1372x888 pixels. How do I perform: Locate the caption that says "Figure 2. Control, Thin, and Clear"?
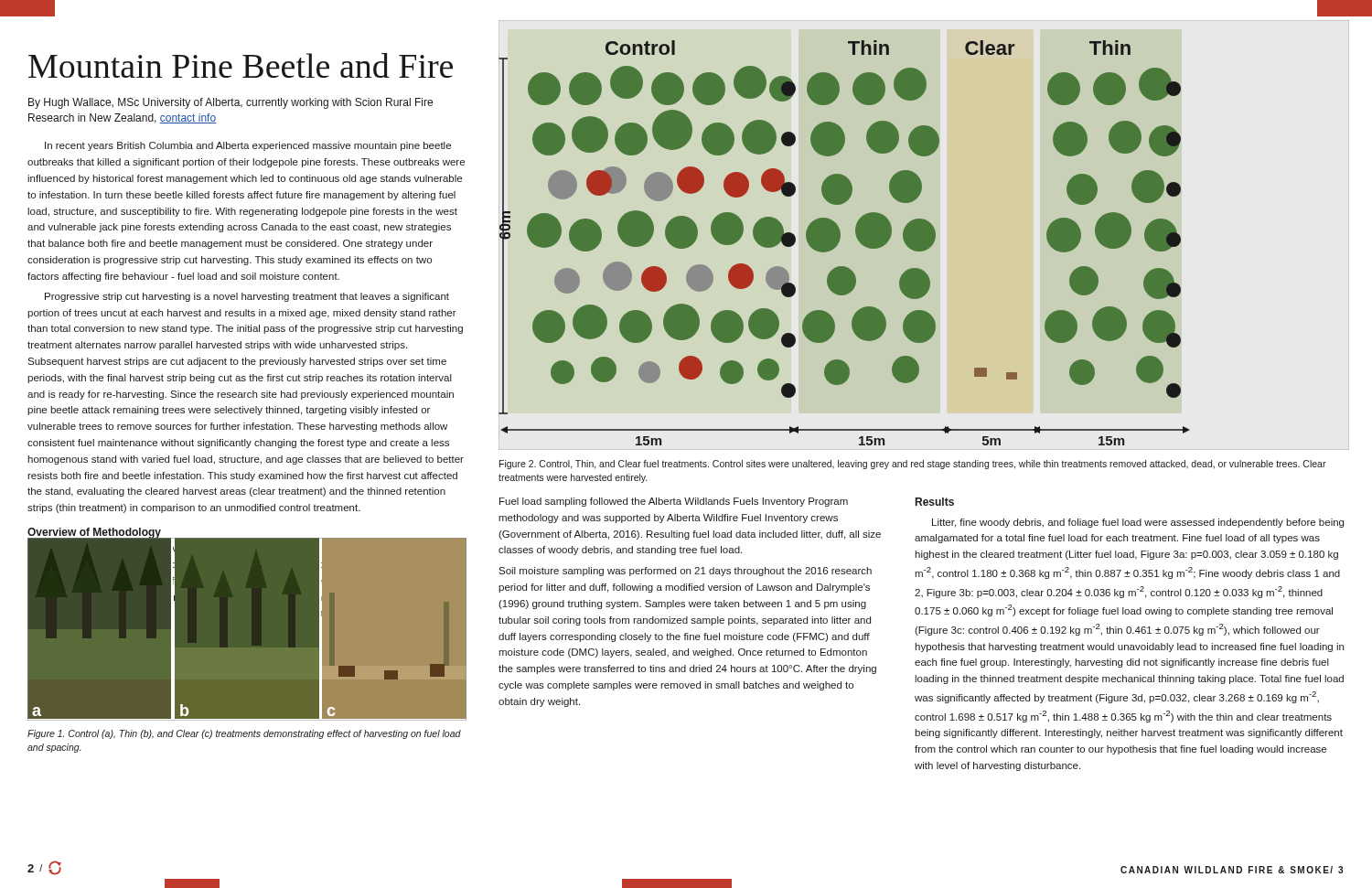(912, 471)
